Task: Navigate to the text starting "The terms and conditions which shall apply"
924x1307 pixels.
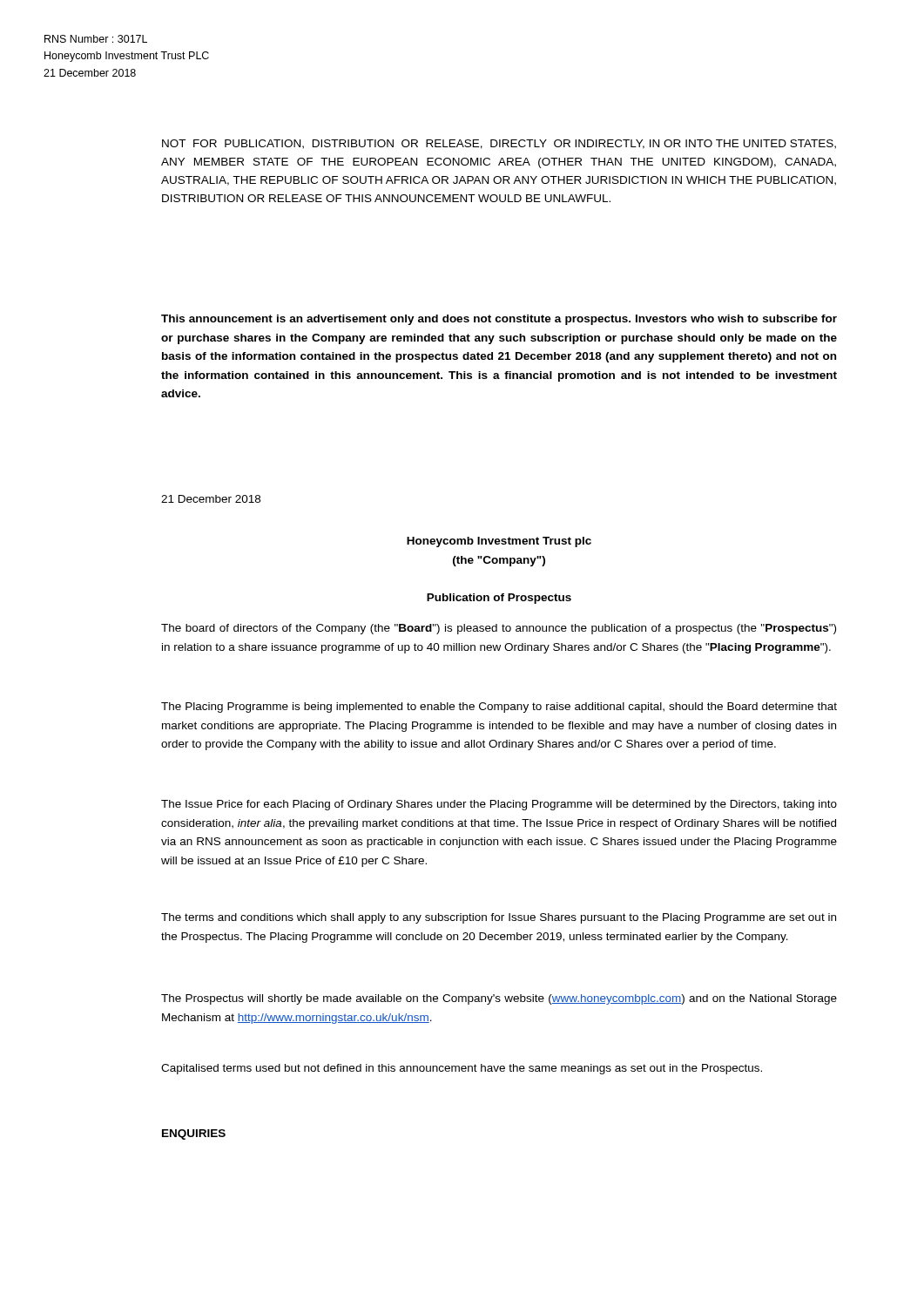Action: 499,927
